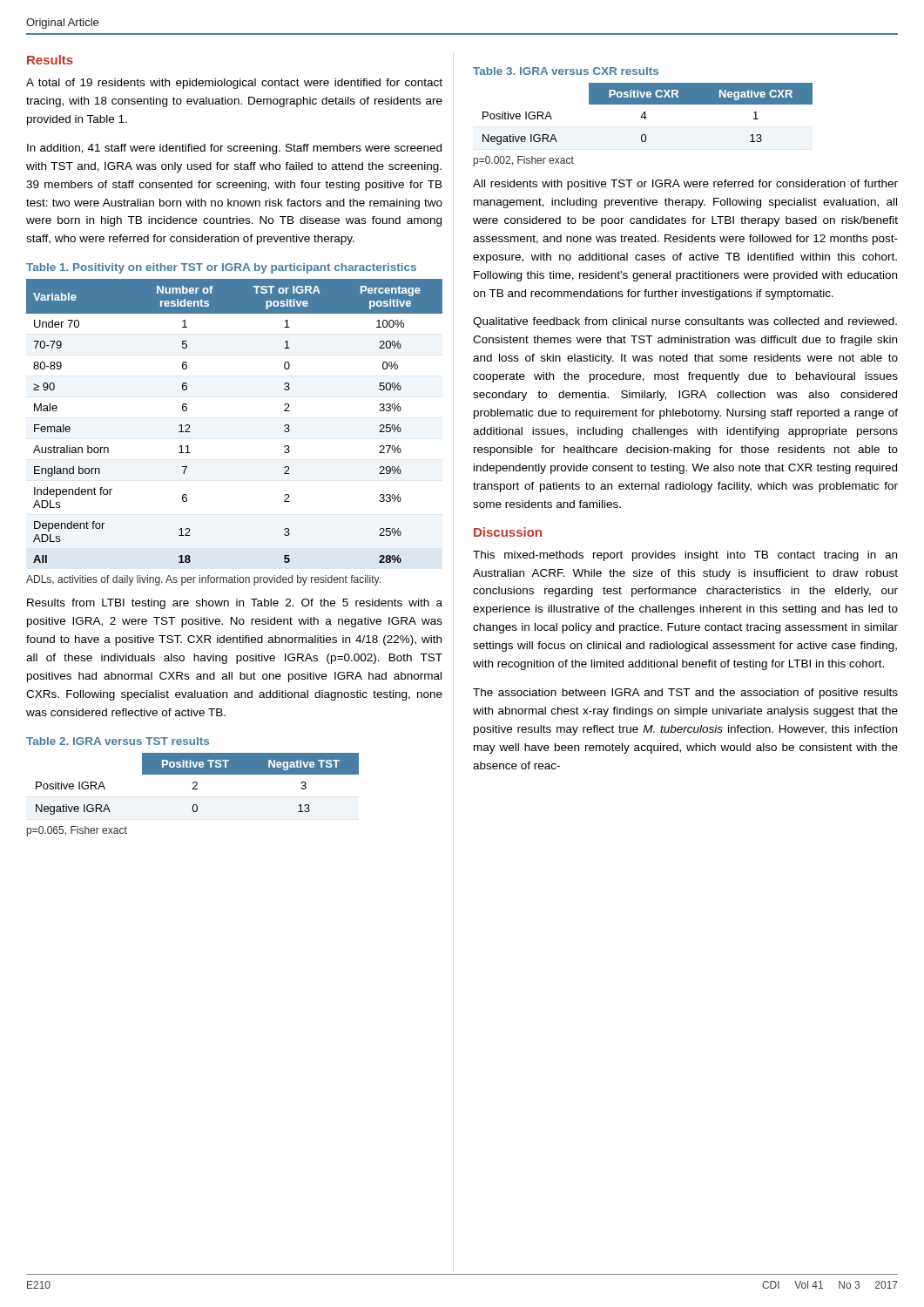Navigate to the region starting "In addition, 41 staff were identified for"
924x1307 pixels.
[234, 193]
